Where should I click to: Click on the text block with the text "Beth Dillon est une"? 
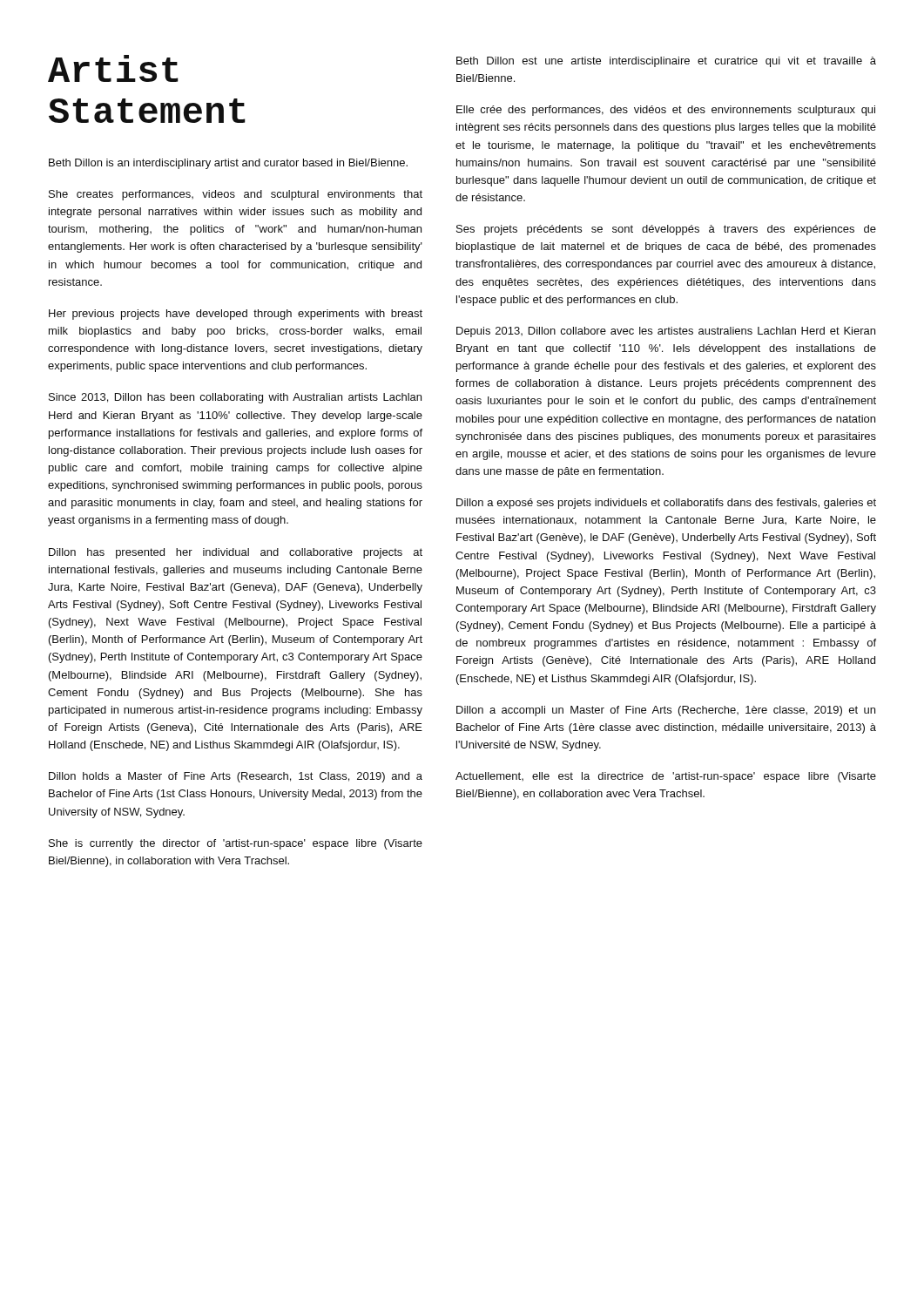(x=666, y=69)
